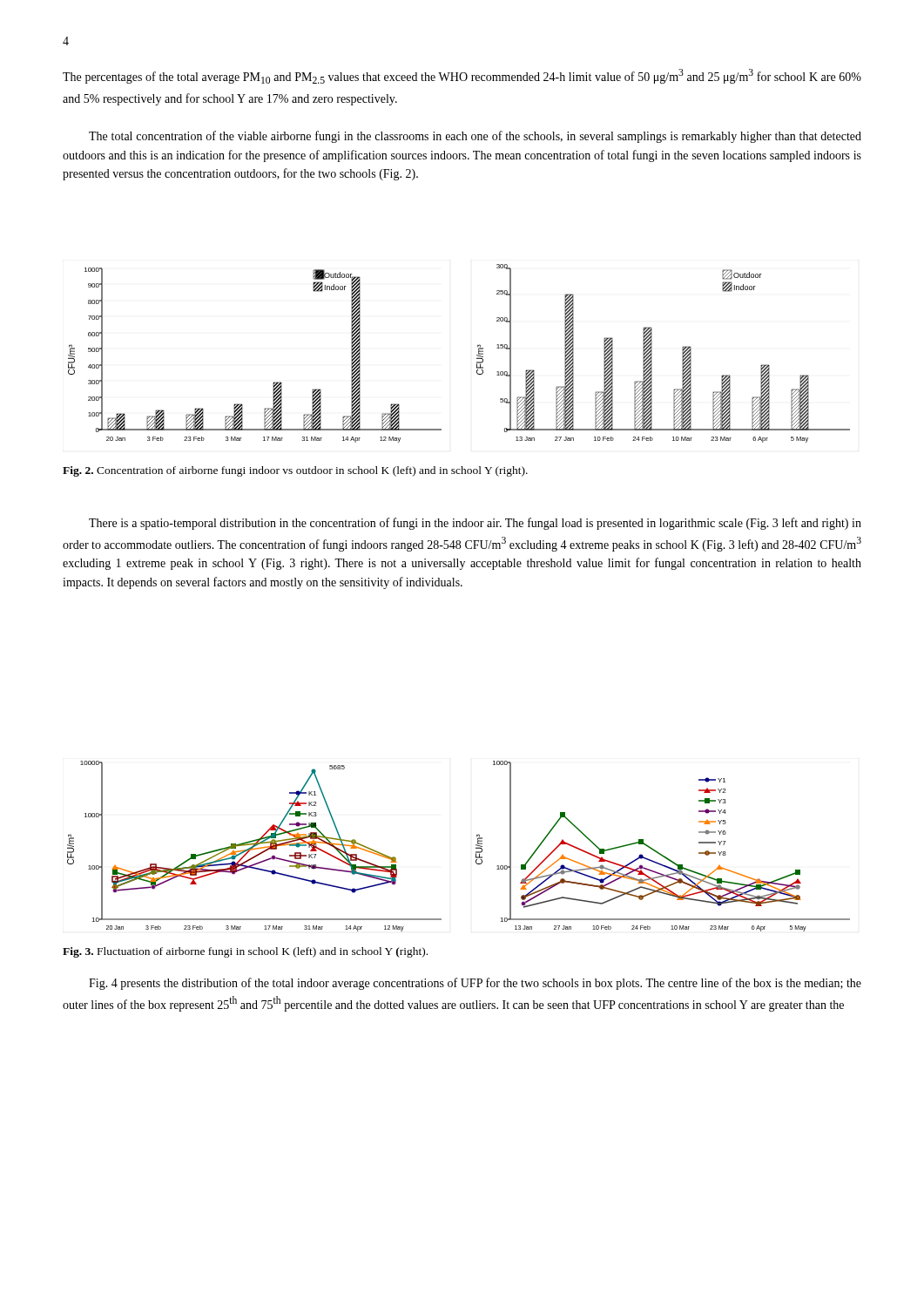Click on the block starting "Fig. 2. Concentration"
Viewport: 924px width, 1307px height.
(x=295, y=470)
